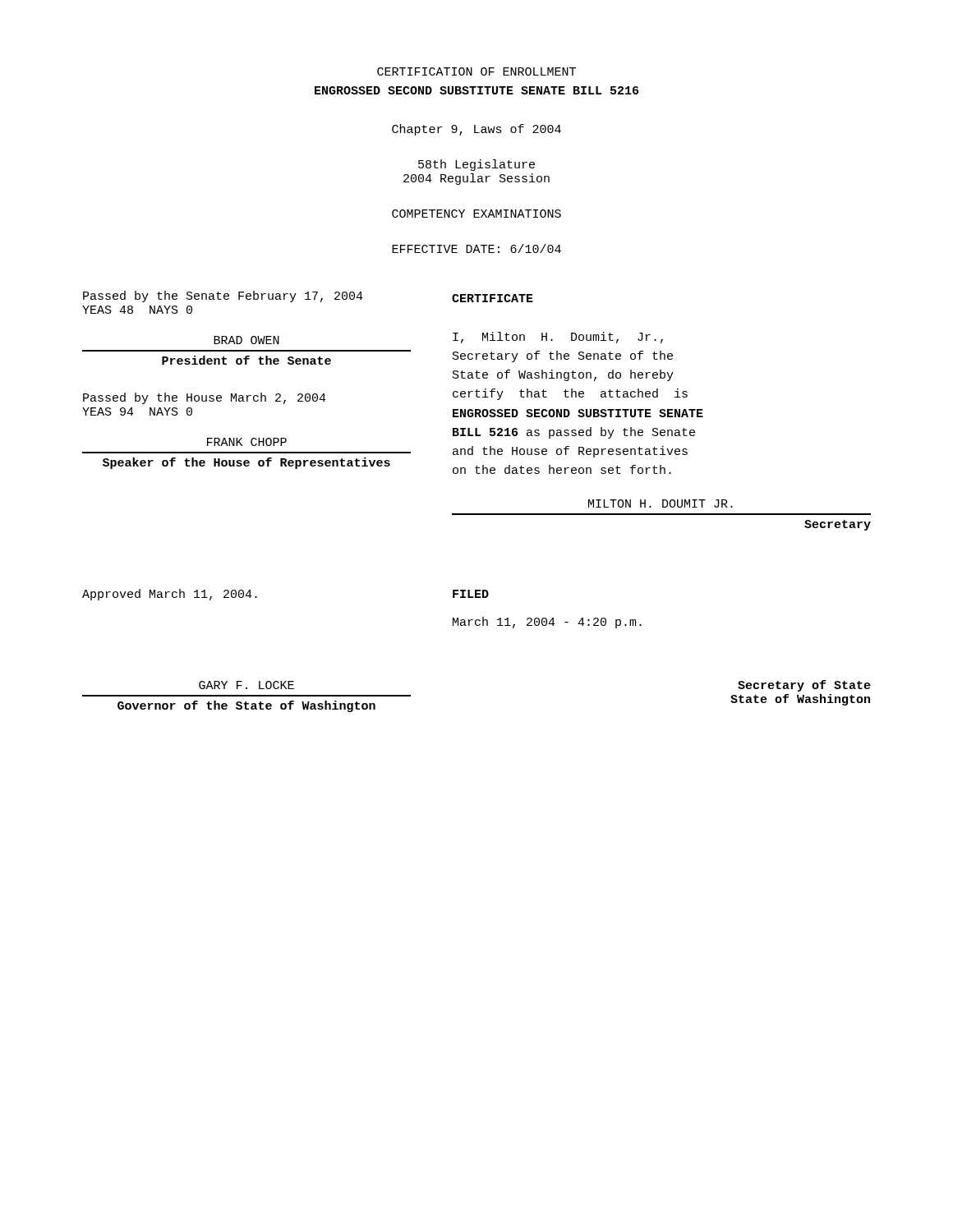Find the block on this page that starts "Passed by the House March"

click(204, 406)
